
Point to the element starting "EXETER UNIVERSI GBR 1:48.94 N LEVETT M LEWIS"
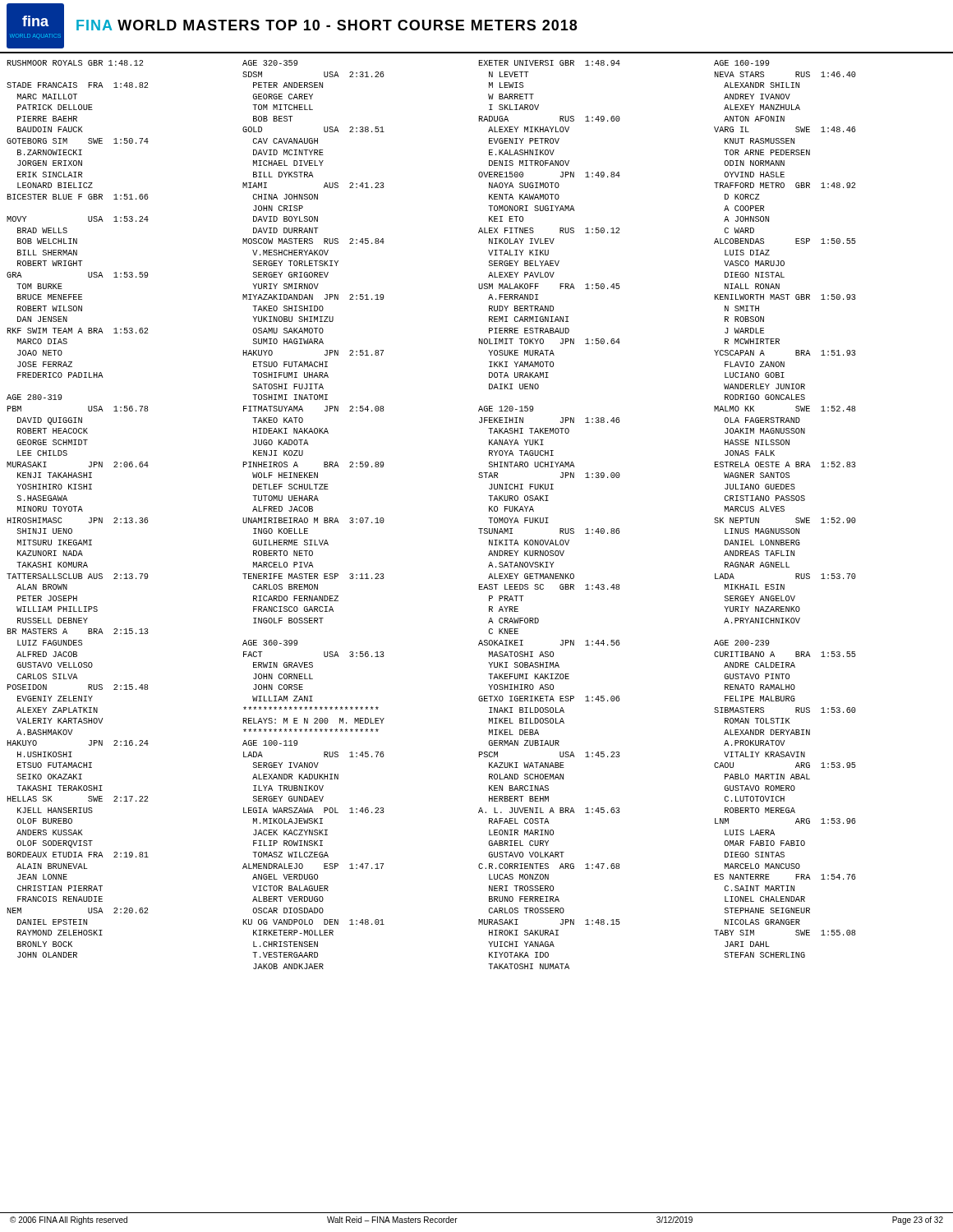pyautogui.click(x=550, y=63)
